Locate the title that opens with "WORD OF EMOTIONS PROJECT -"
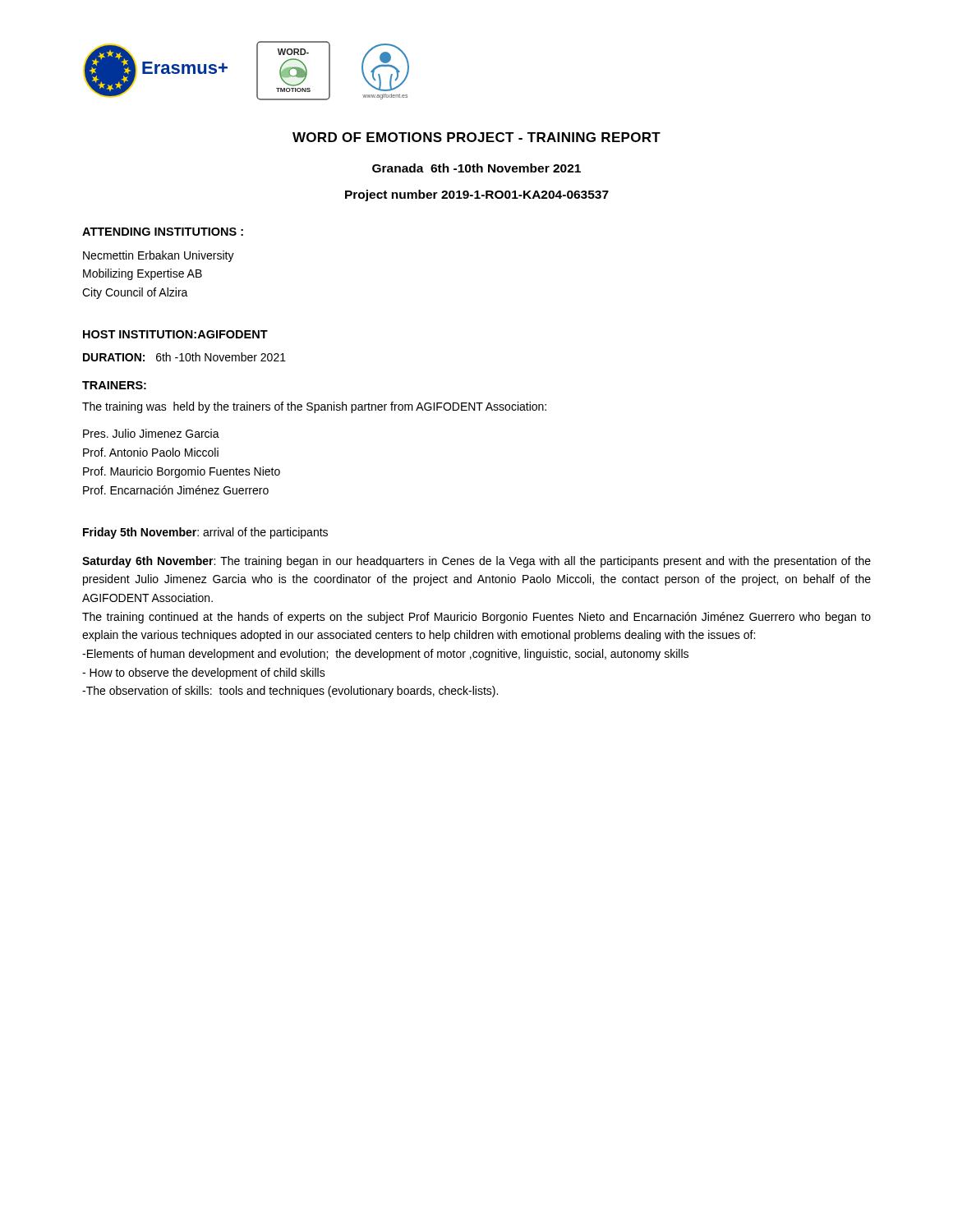 [x=476, y=138]
